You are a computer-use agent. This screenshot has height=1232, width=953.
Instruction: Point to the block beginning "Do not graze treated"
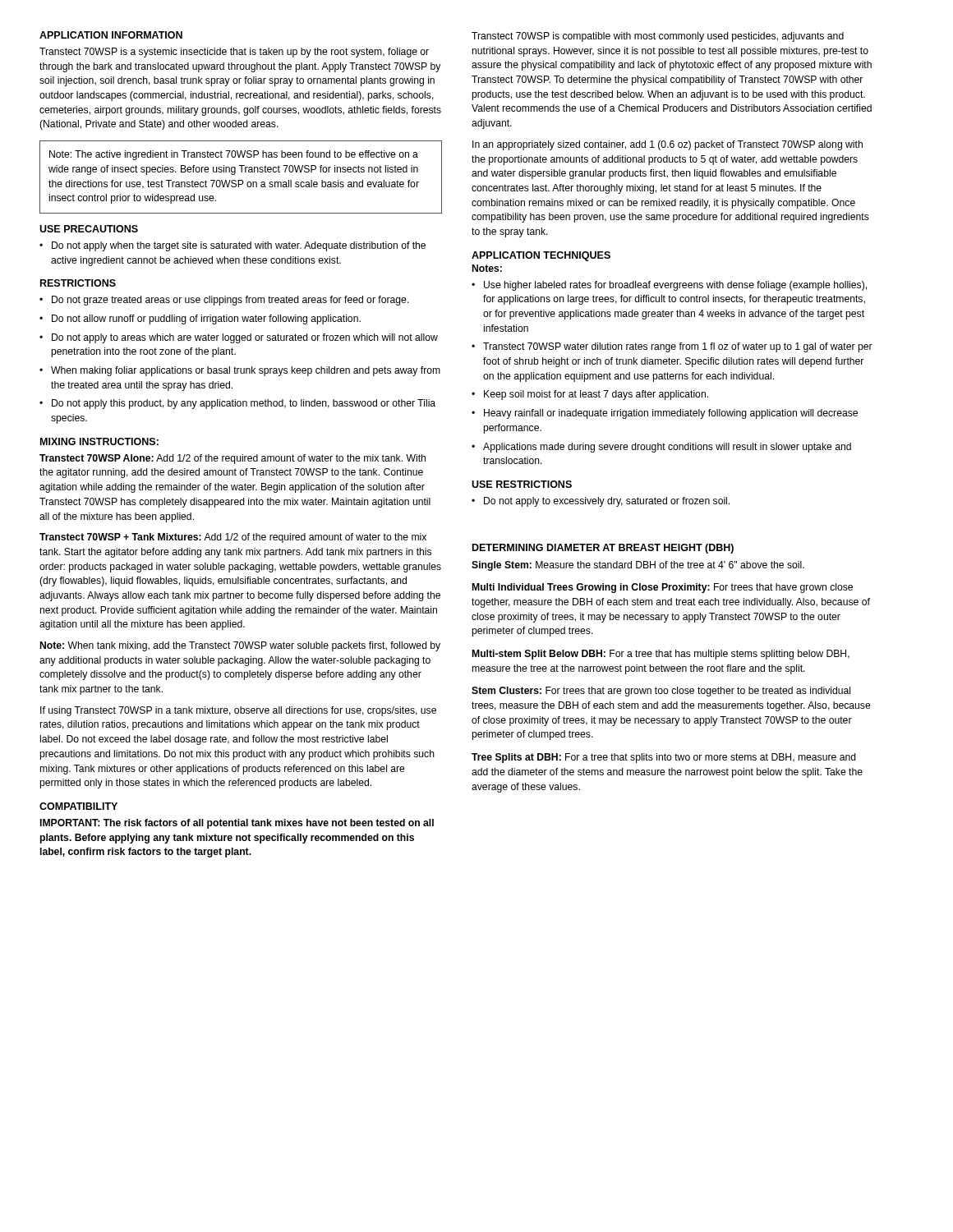[x=230, y=300]
